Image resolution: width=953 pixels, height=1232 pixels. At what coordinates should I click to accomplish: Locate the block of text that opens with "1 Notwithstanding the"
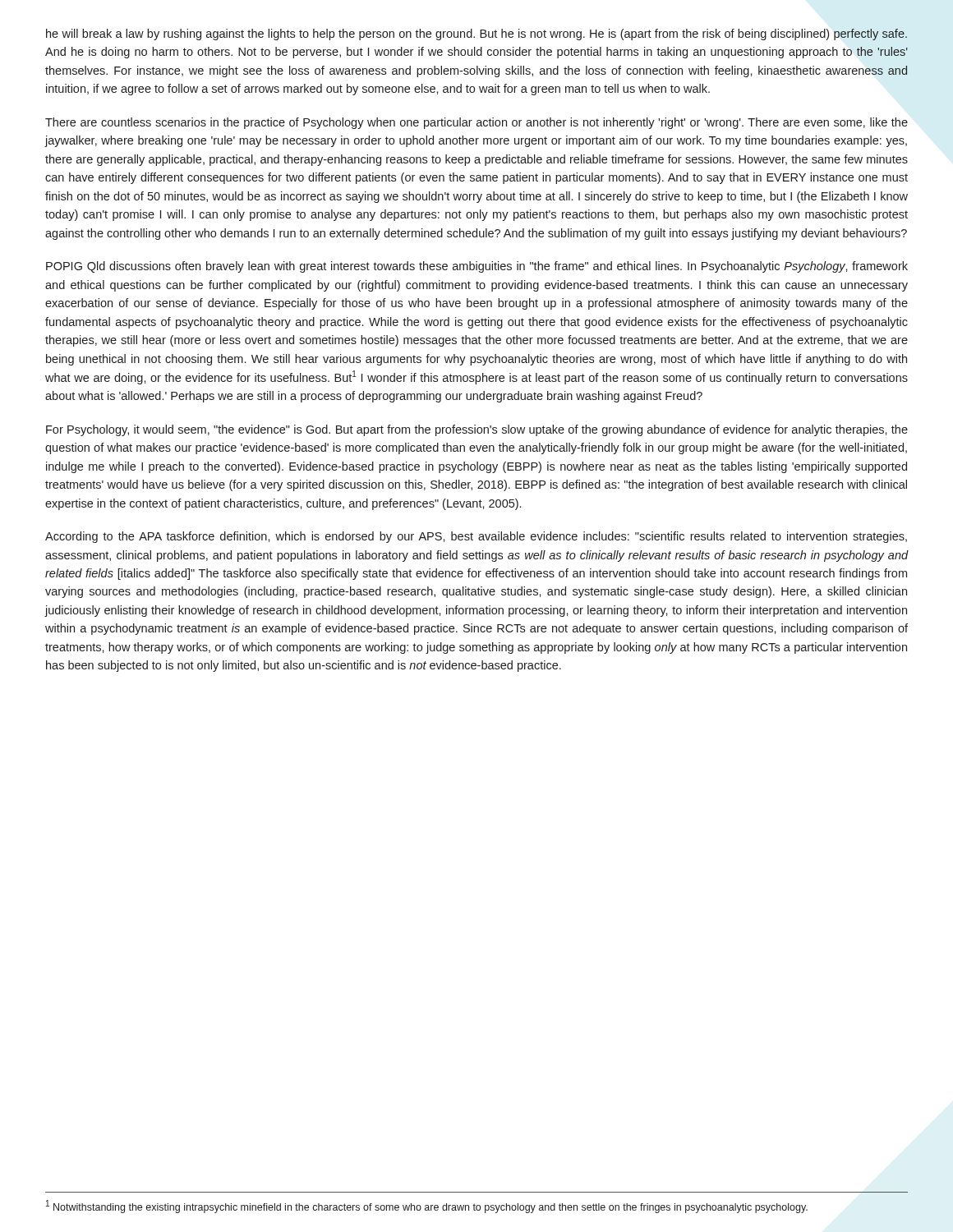click(427, 1206)
